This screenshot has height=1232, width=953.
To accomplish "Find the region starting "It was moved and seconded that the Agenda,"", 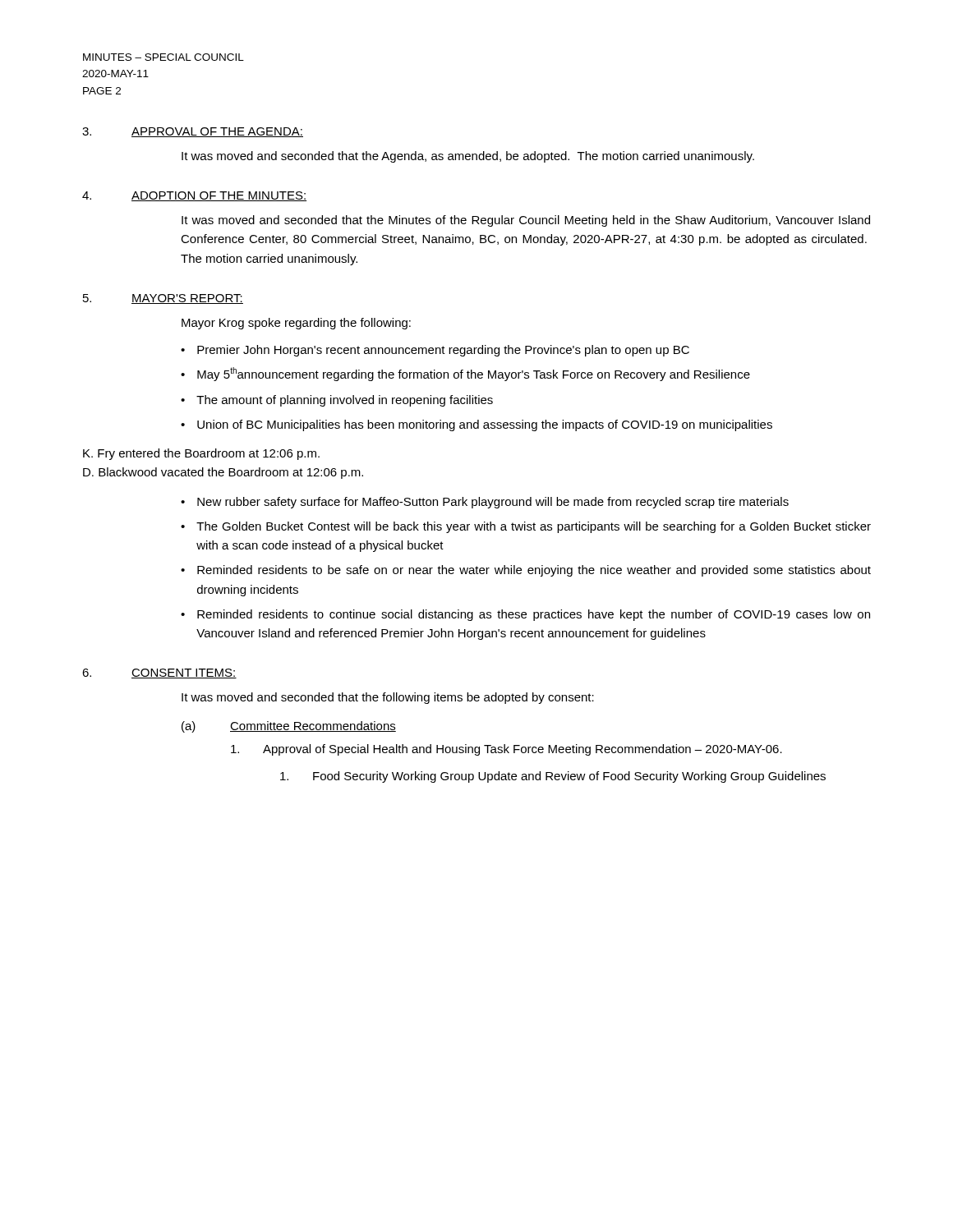I will click(468, 155).
